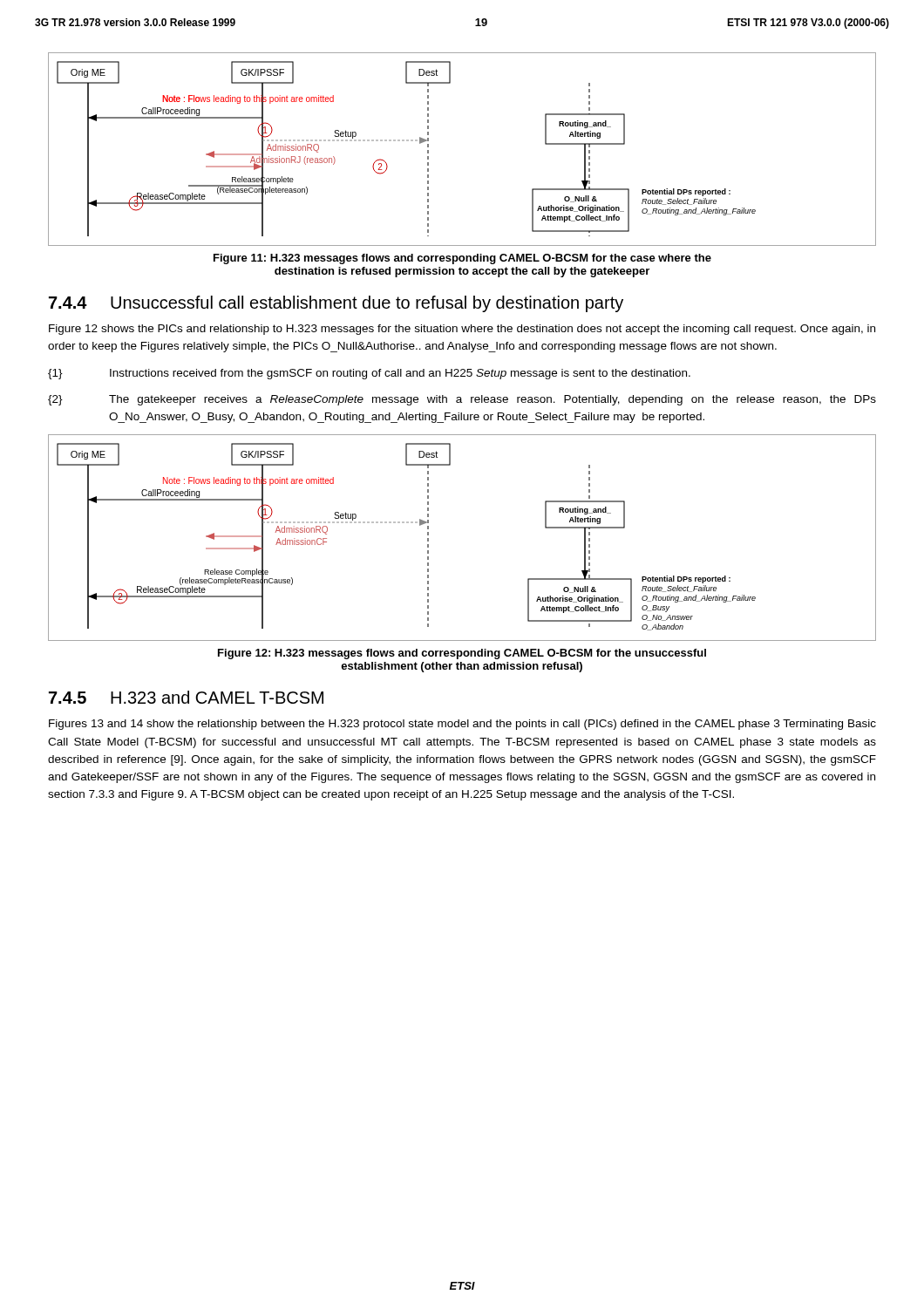Find the list item containing "{1} Instructions received from the gsmSCF"

click(x=462, y=373)
